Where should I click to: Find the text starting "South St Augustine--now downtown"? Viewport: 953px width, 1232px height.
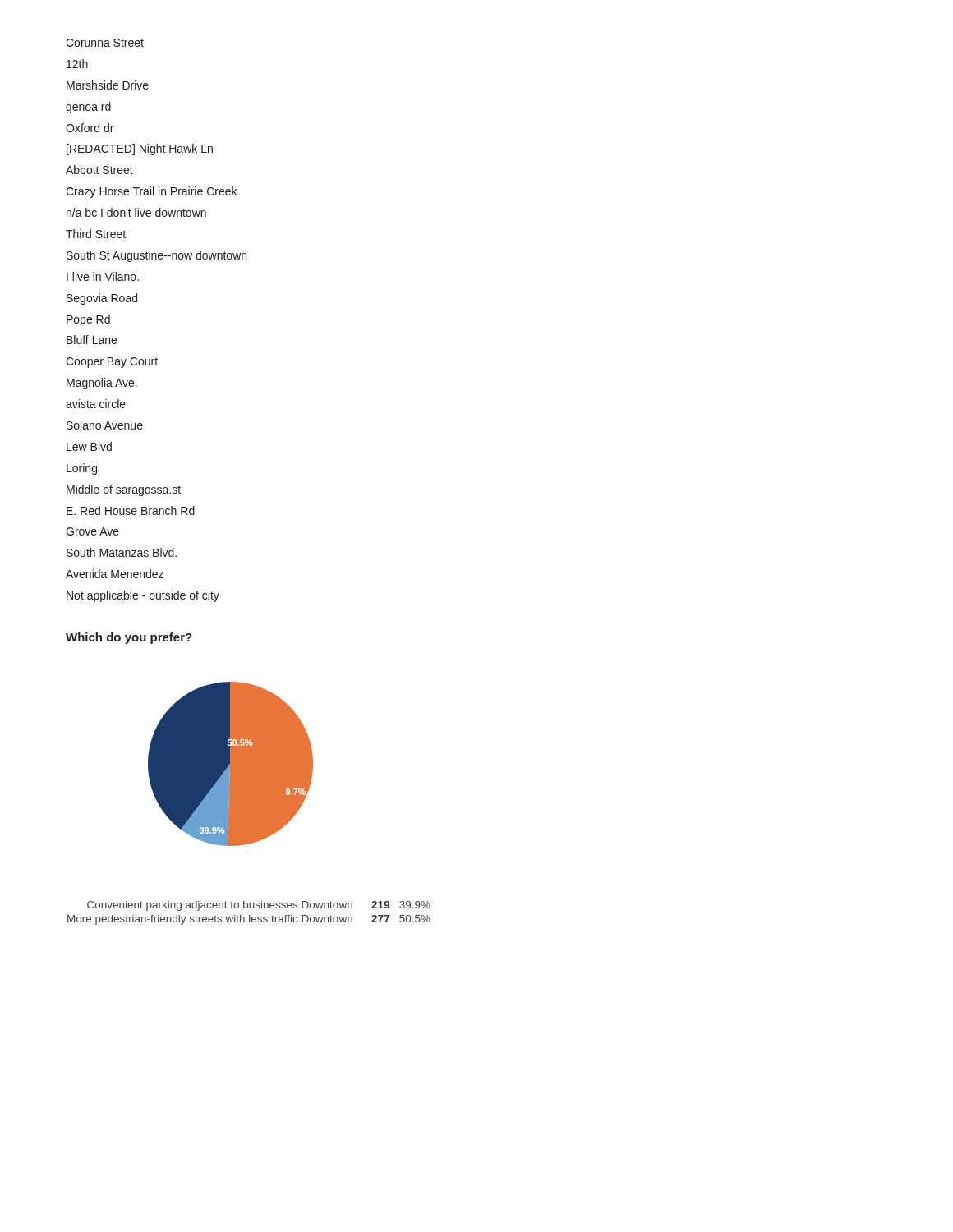click(157, 255)
